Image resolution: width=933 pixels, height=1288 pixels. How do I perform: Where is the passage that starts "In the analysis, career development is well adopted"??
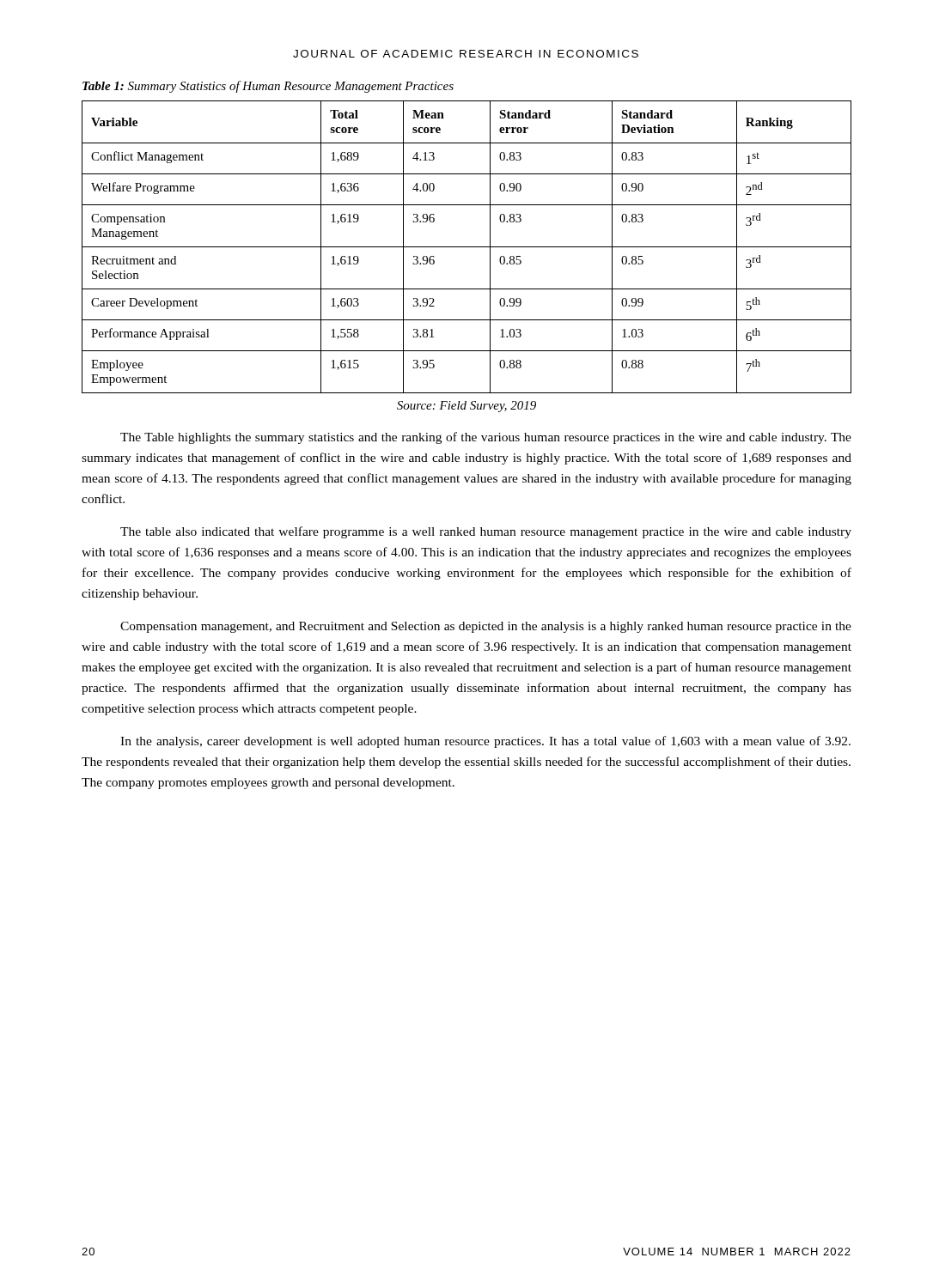pos(466,761)
